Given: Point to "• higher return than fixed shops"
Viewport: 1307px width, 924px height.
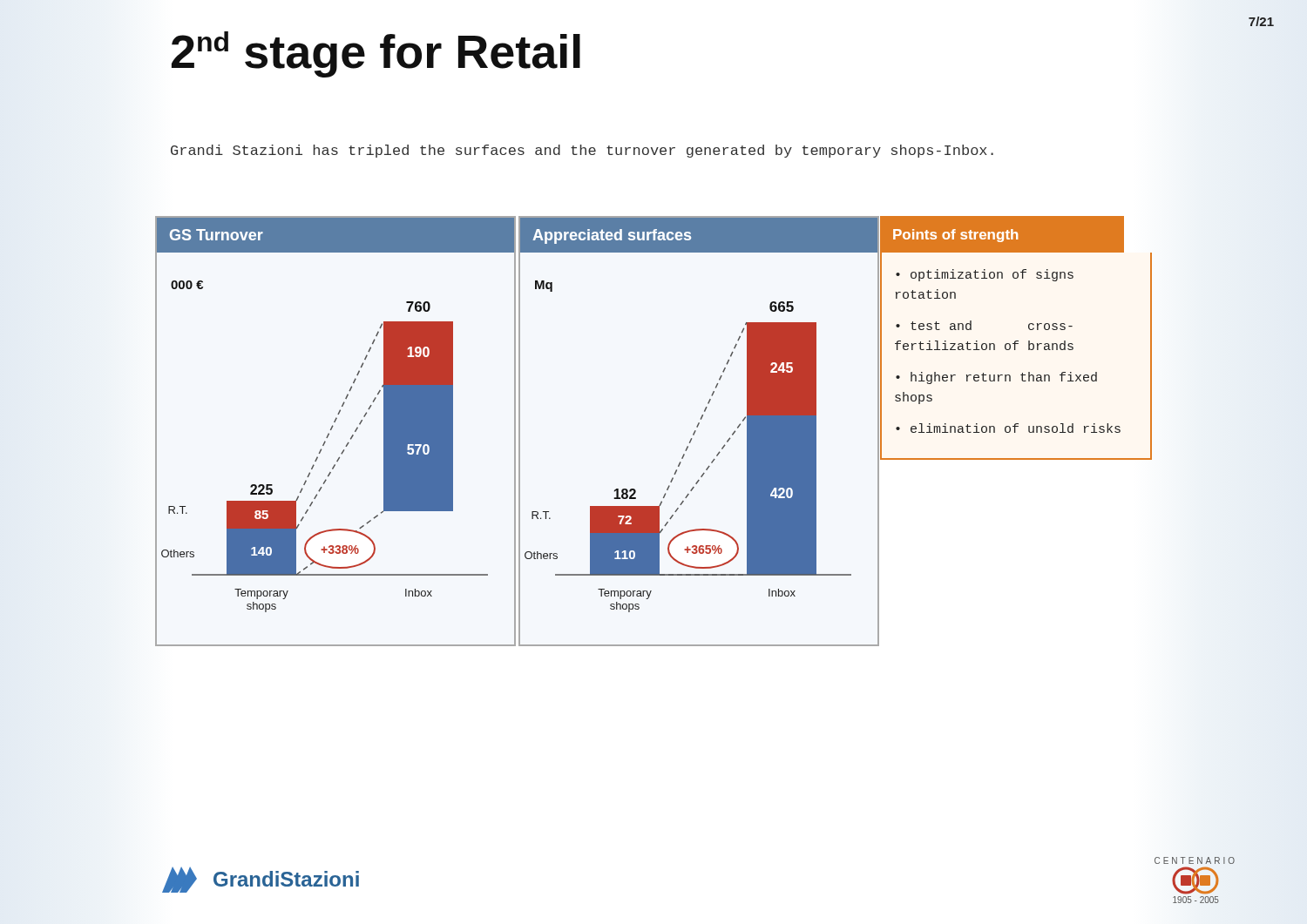Looking at the screenshot, I should click(x=996, y=388).
